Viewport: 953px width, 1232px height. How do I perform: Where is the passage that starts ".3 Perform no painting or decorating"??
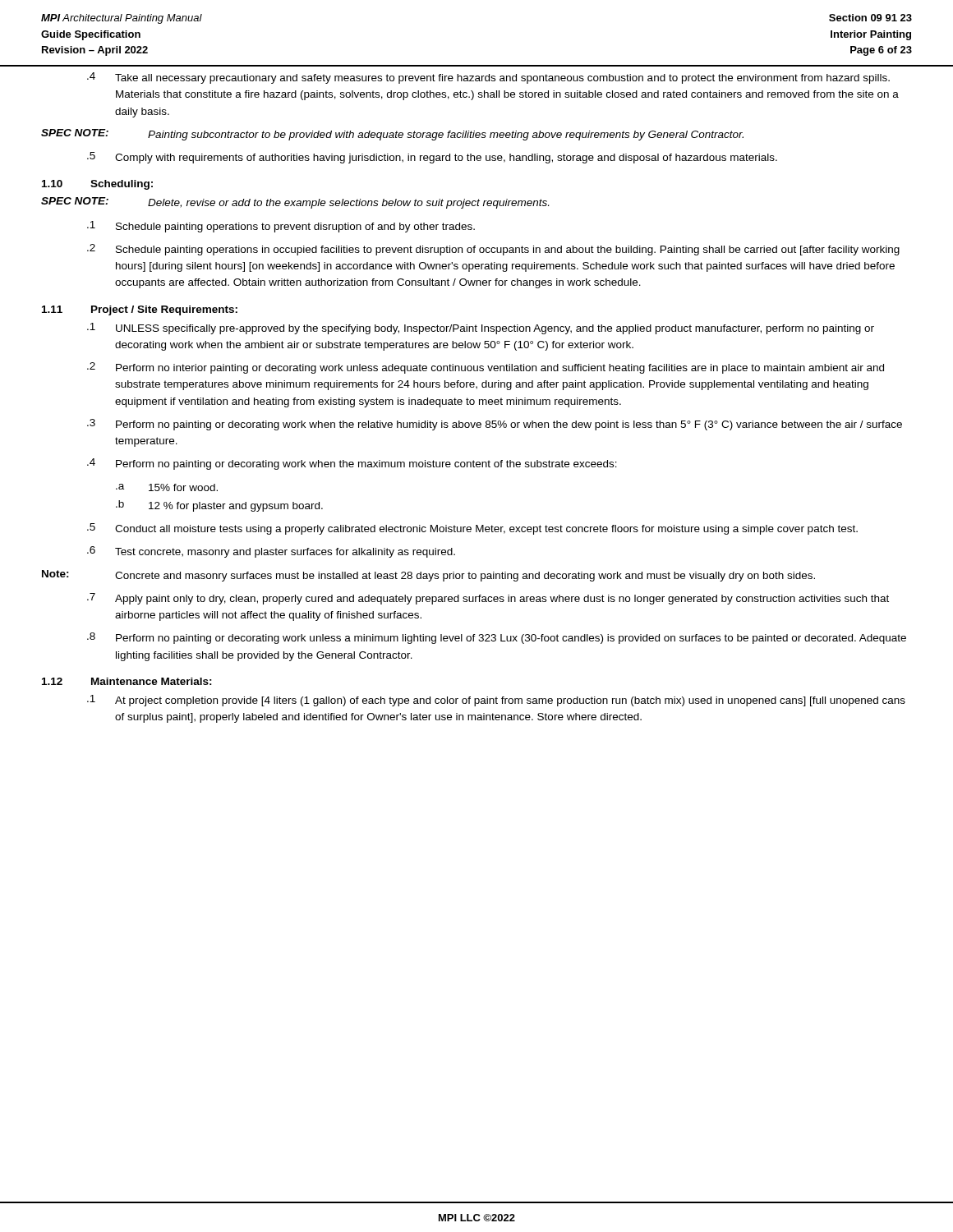pos(476,433)
